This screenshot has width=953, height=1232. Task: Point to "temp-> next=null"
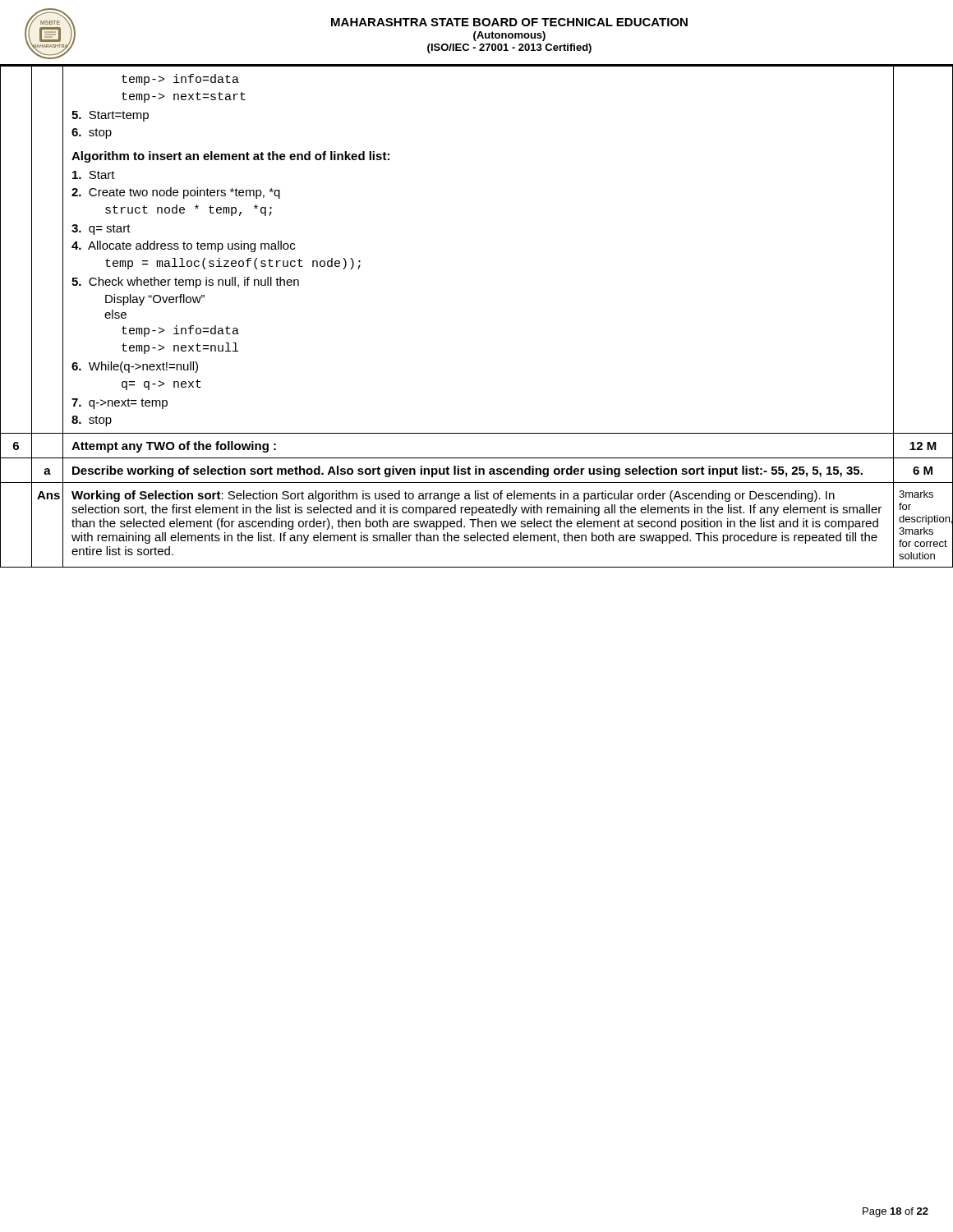pyautogui.click(x=180, y=349)
